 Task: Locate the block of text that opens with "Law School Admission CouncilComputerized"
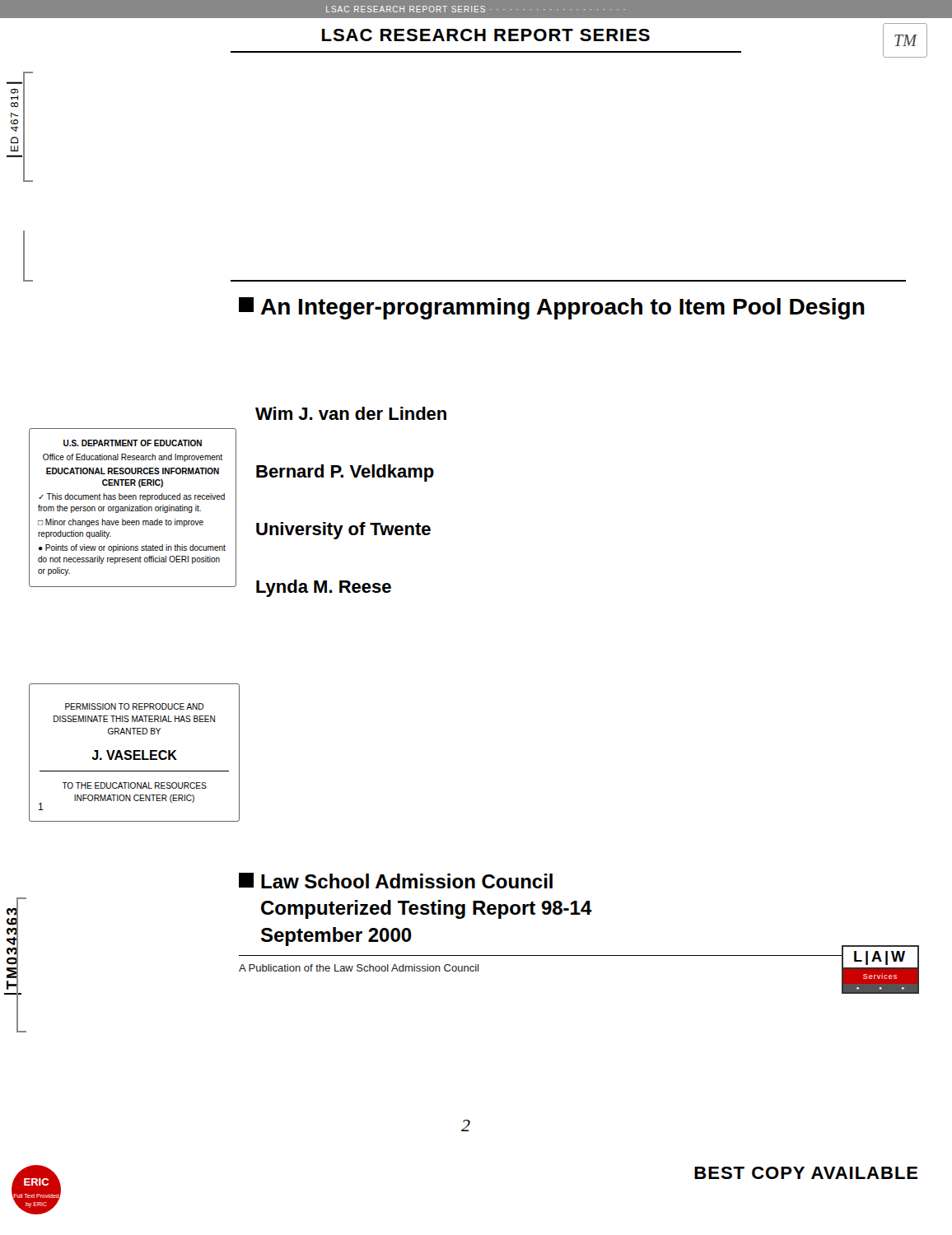(564, 909)
